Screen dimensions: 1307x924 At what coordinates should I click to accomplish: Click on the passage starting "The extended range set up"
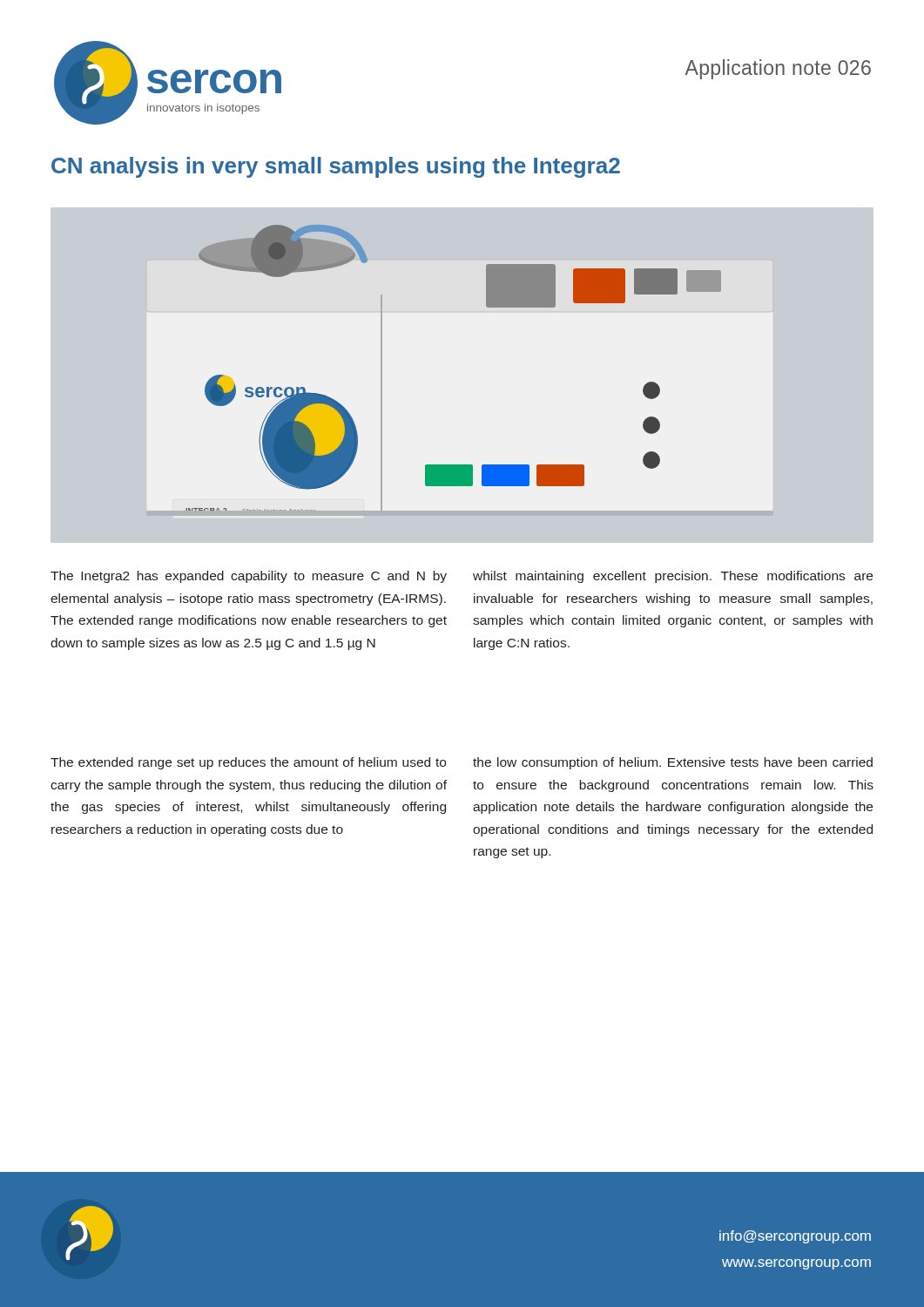(249, 796)
